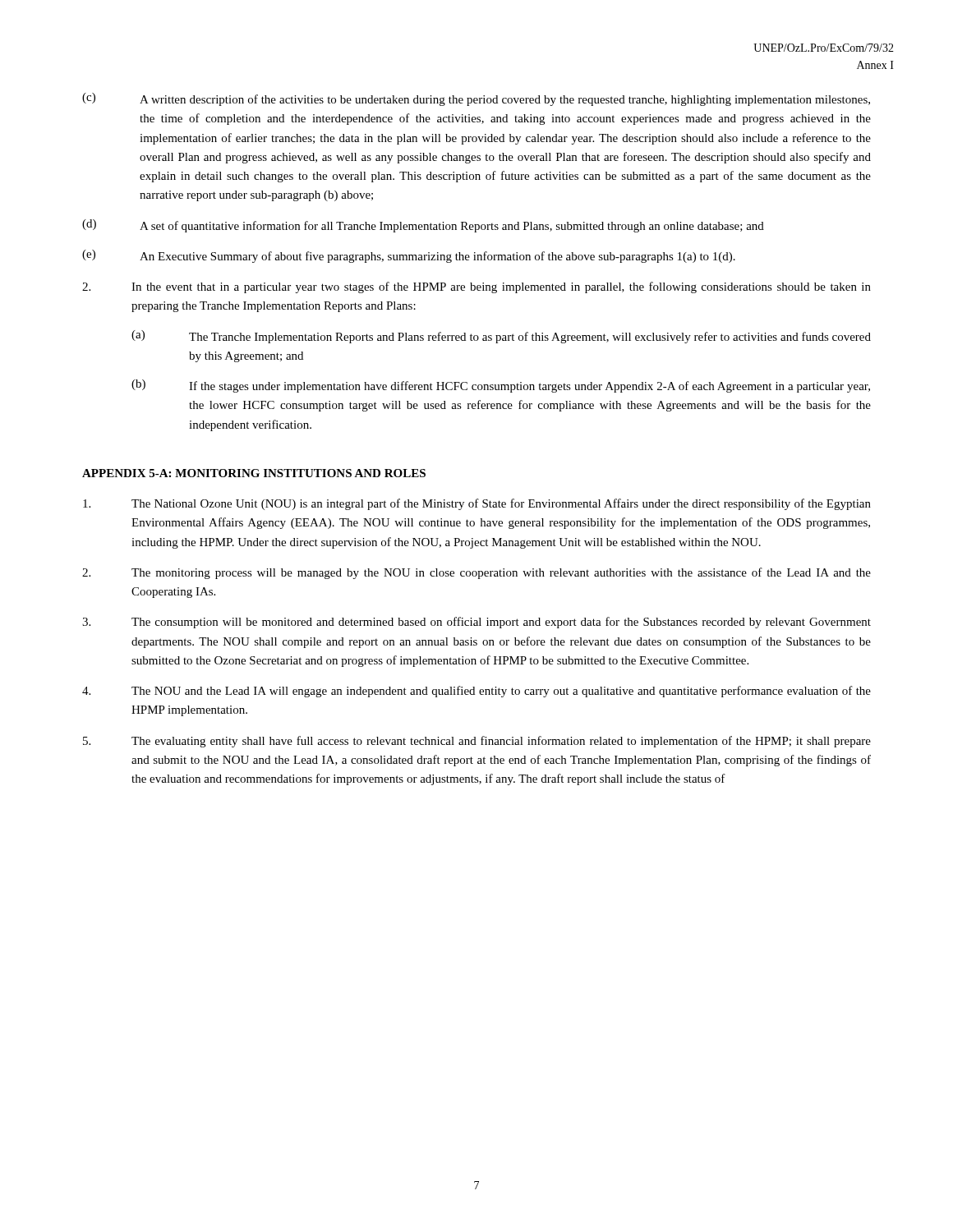Locate the block of text that opens with "The monitoring process will be"
953x1232 pixels.
click(476, 582)
